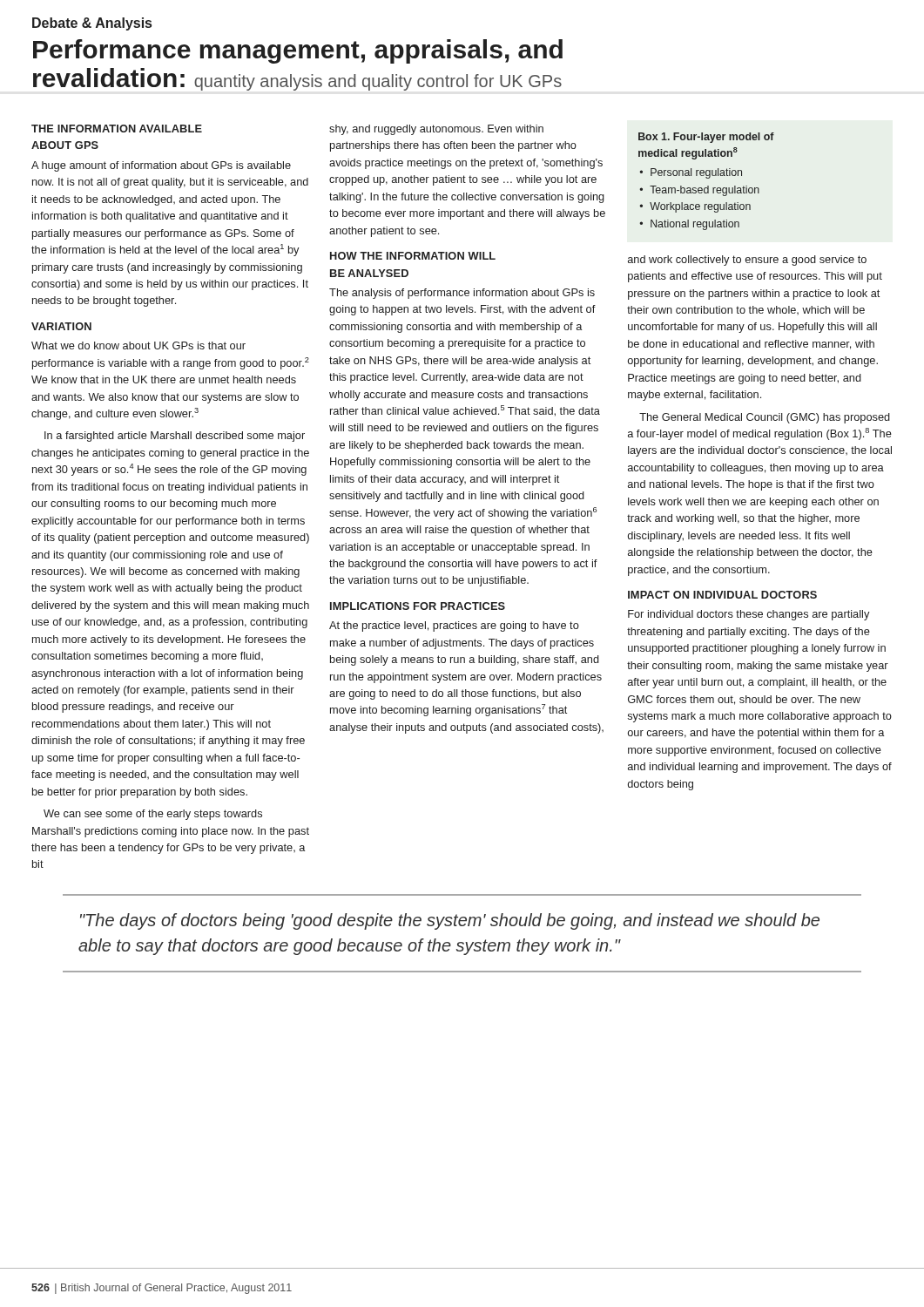
Task: Click on the text block that reads "For individual doctors these"
Action: [760, 699]
